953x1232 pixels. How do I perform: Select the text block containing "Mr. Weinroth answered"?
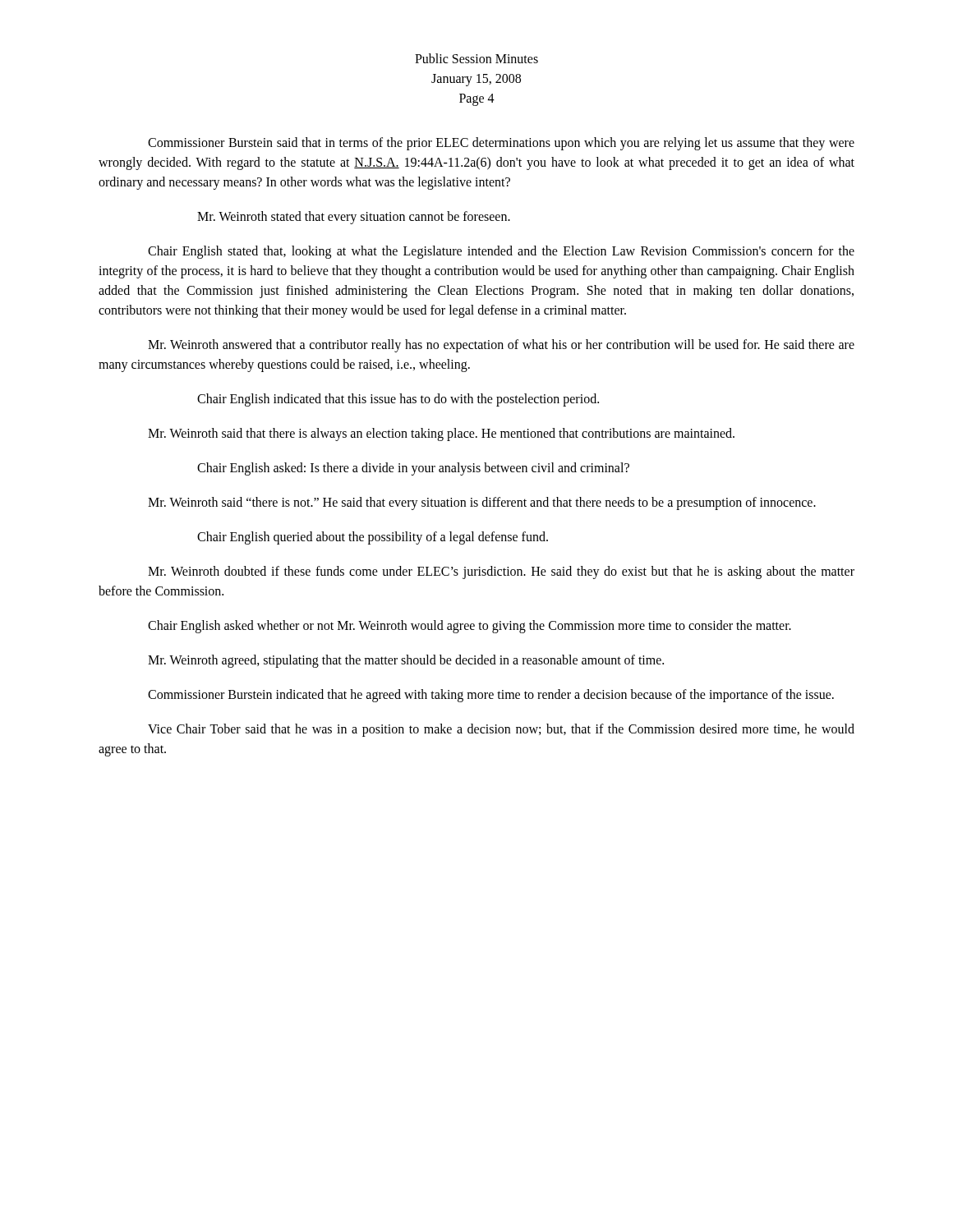click(x=476, y=354)
